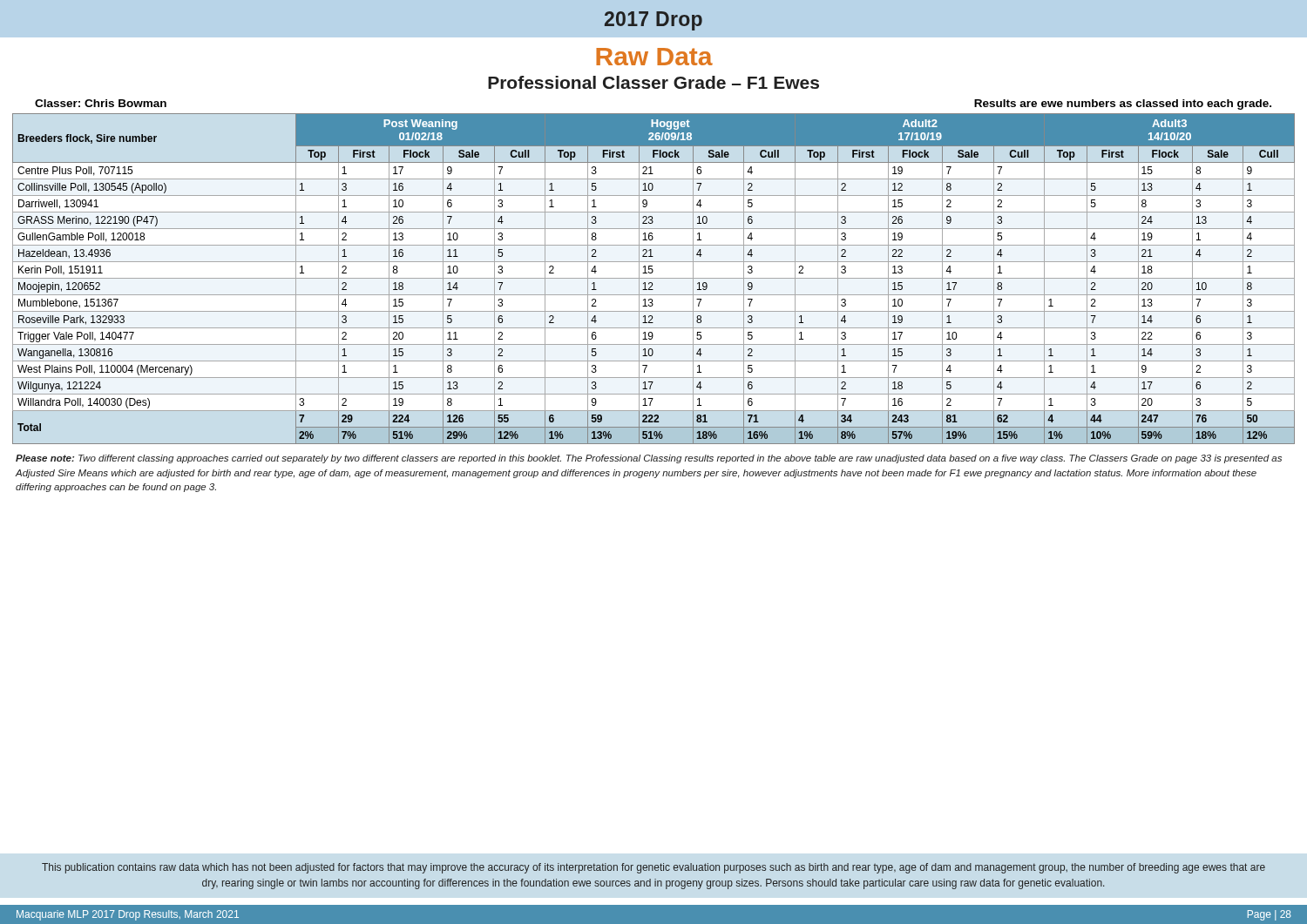Viewport: 1307px width, 924px height.
Task: Locate the text "Classer: Chris Bowman"
Action: pyautogui.click(x=101, y=103)
